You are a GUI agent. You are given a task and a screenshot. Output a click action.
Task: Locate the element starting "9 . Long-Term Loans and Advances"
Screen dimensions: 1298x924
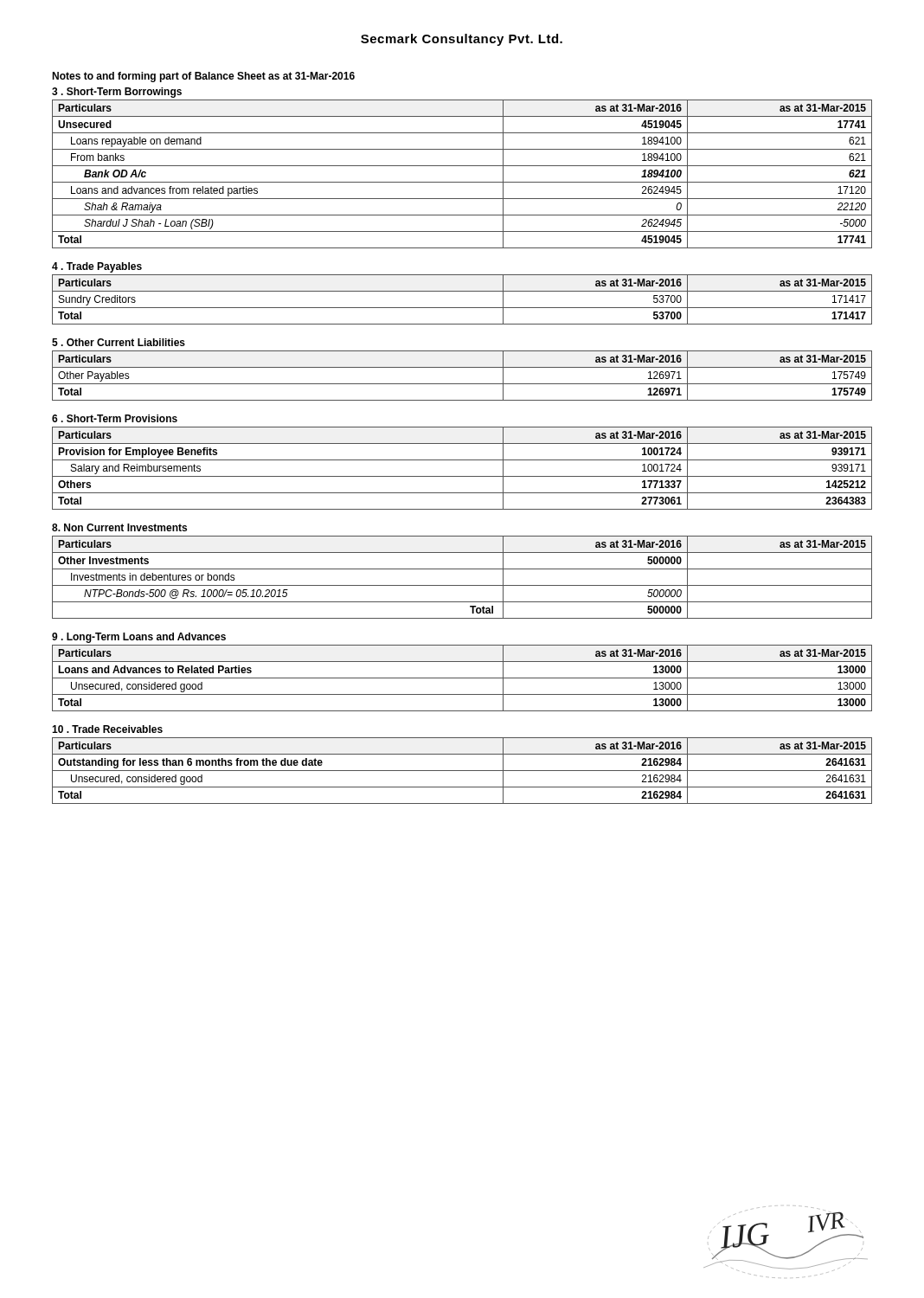pyautogui.click(x=139, y=637)
